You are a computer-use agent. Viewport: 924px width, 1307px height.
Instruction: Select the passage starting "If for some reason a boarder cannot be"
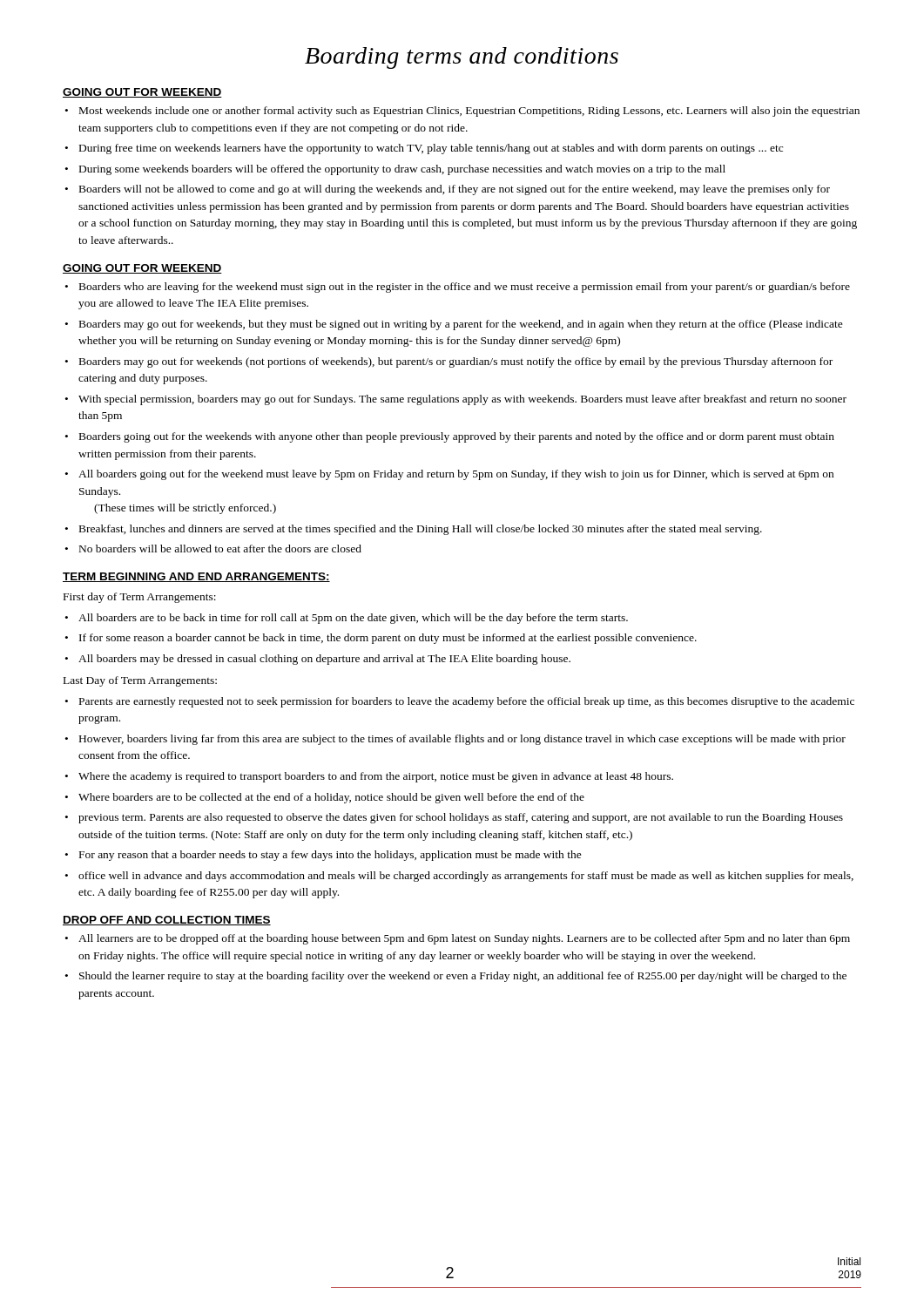tap(388, 637)
